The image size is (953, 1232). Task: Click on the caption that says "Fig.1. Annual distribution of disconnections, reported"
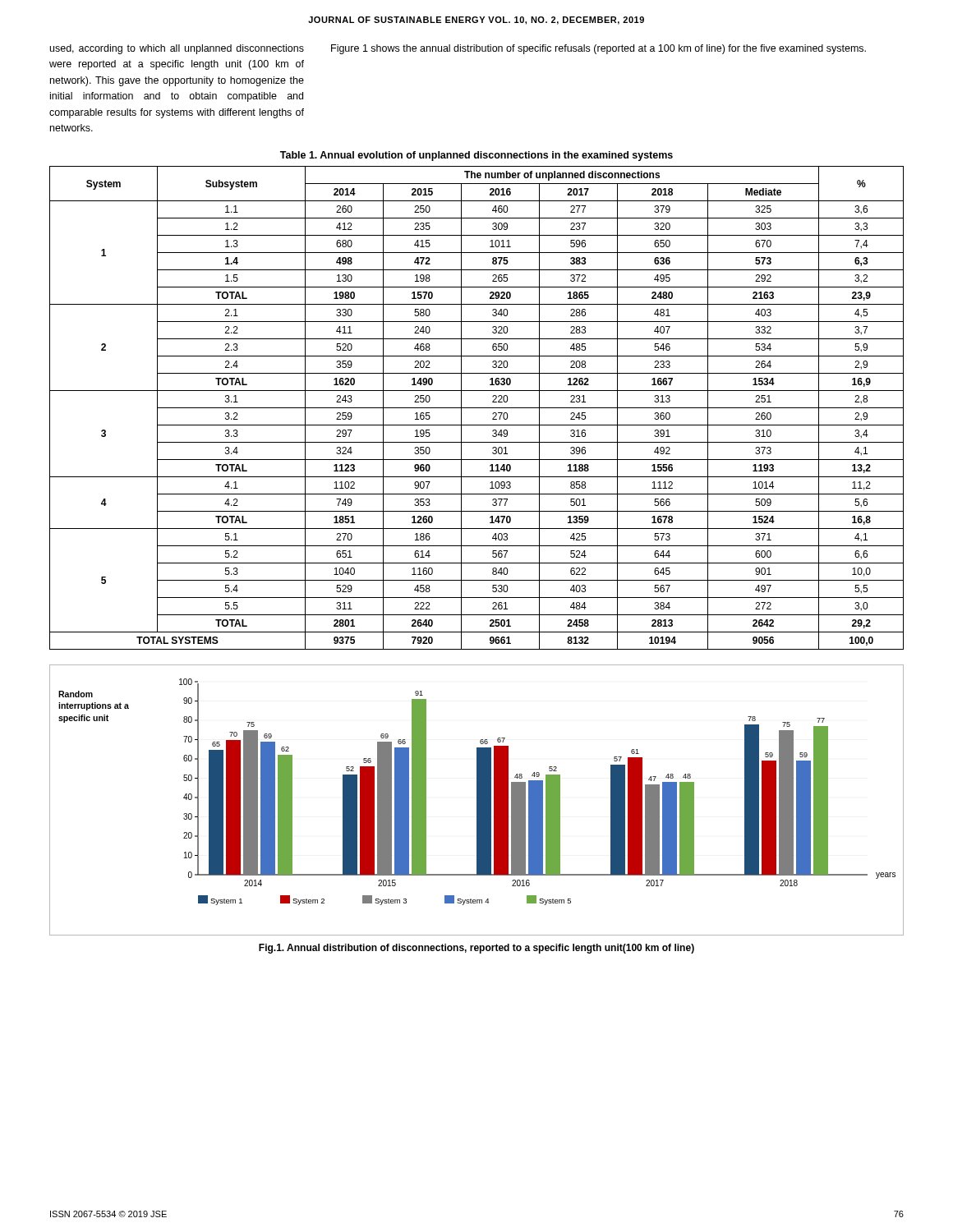(x=476, y=948)
